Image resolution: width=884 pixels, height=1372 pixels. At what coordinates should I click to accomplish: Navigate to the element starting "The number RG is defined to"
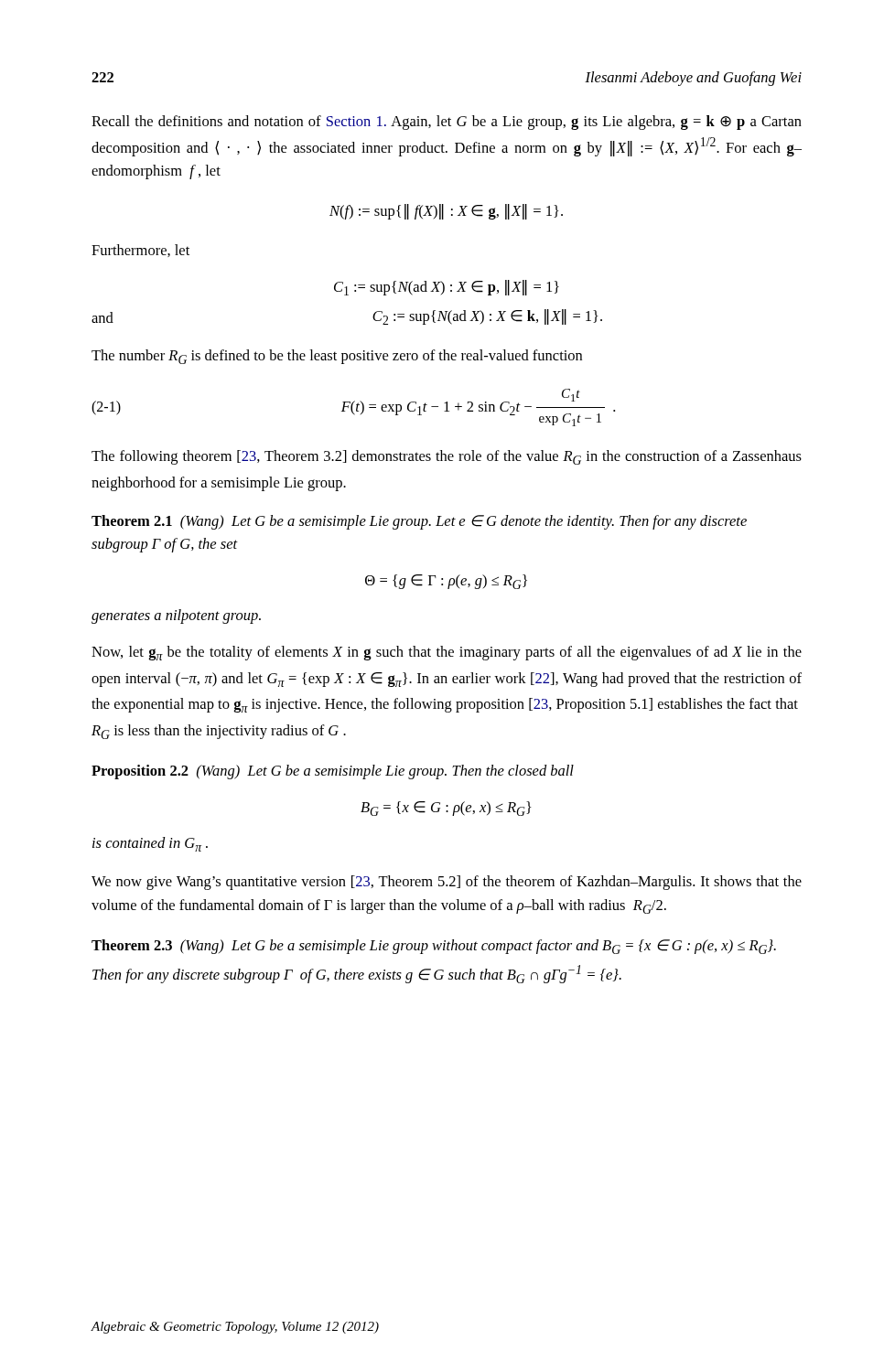(337, 357)
